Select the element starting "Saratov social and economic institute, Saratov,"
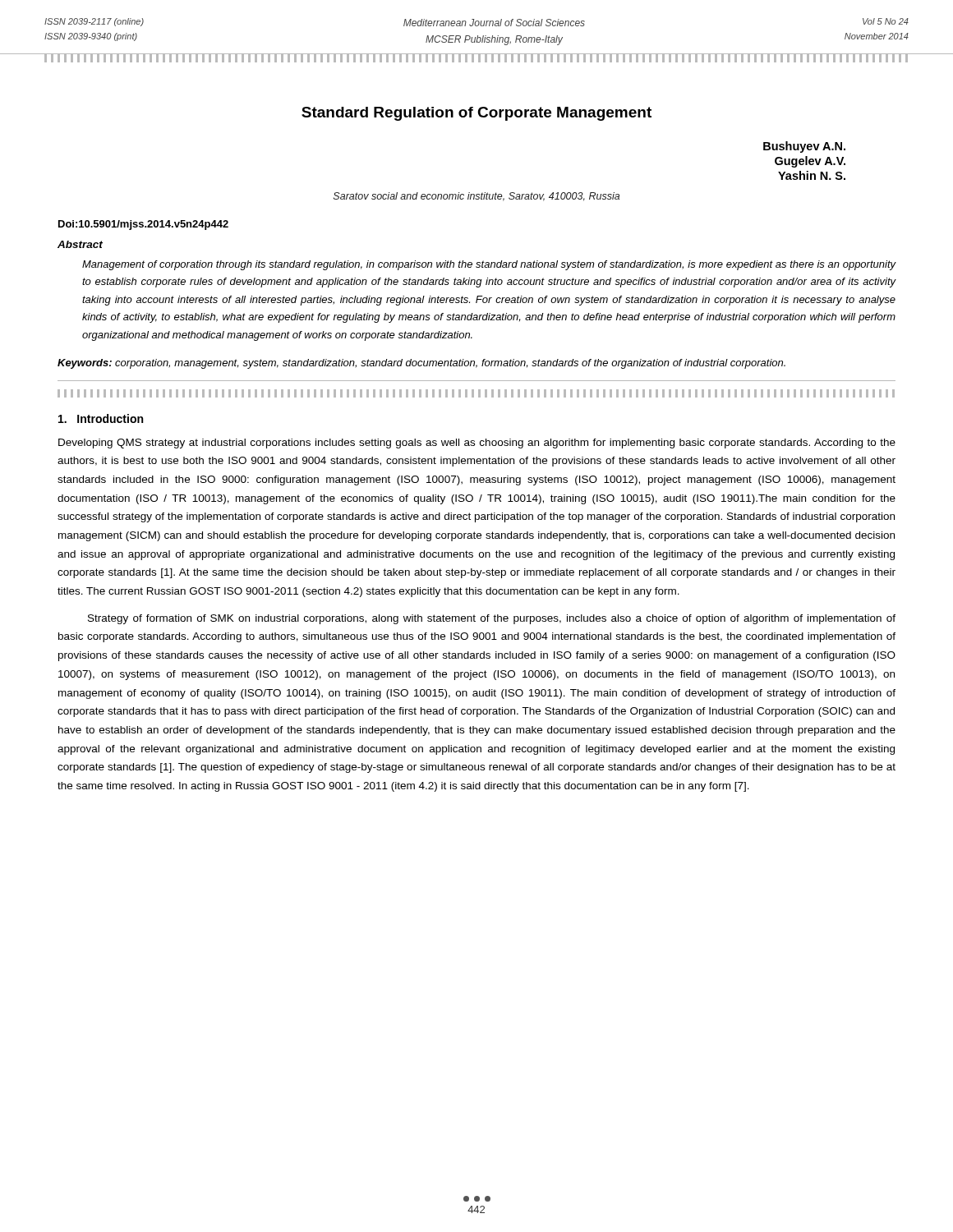Viewport: 953px width, 1232px height. click(x=476, y=196)
